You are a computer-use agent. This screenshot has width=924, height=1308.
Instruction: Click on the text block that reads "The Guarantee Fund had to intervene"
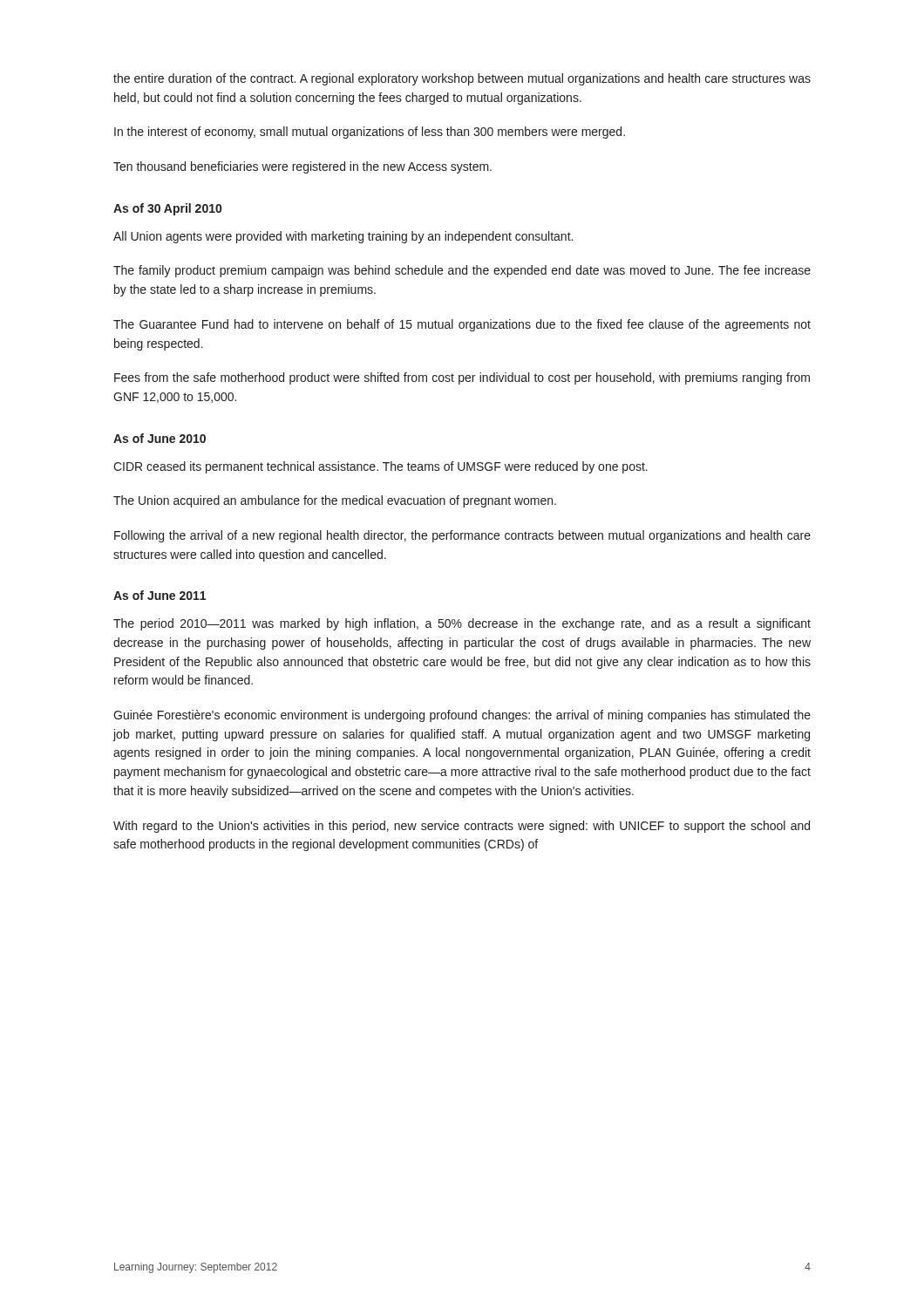462,334
